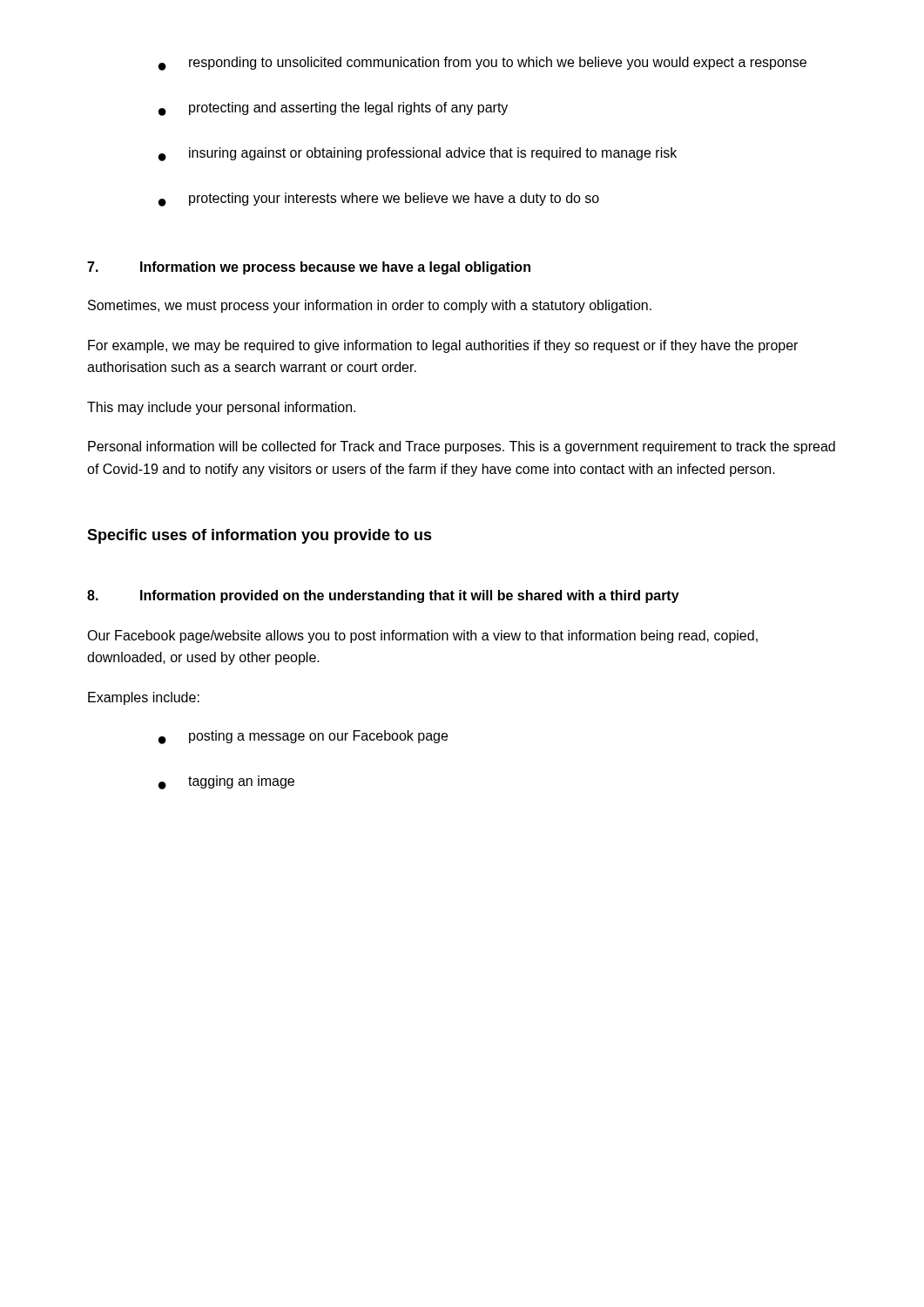Find the element starting "Our Facebook page/website allows you to post"
Screen dimensions: 1307x924
[x=423, y=646]
